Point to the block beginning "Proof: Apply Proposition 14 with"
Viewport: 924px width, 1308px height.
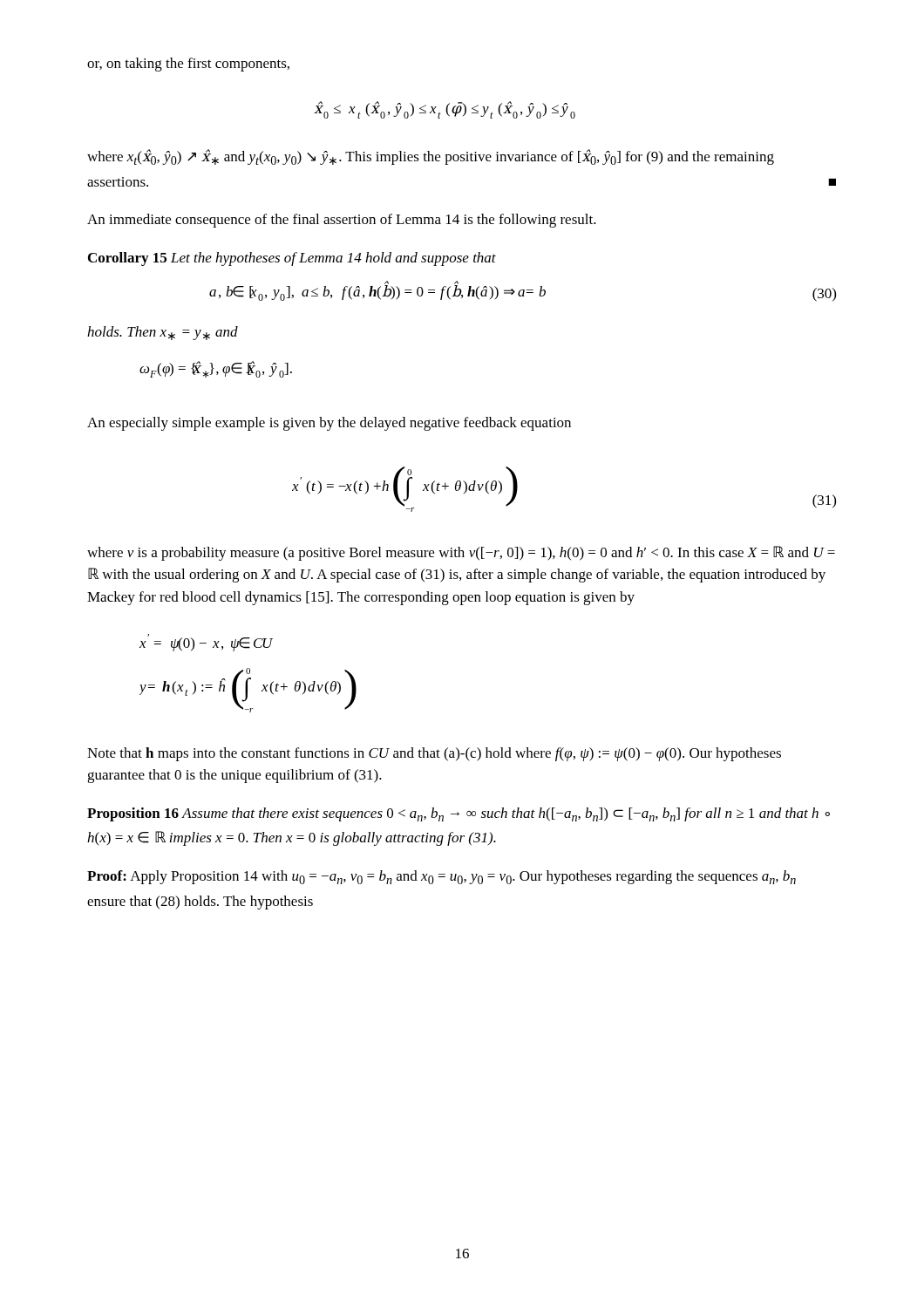442,888
